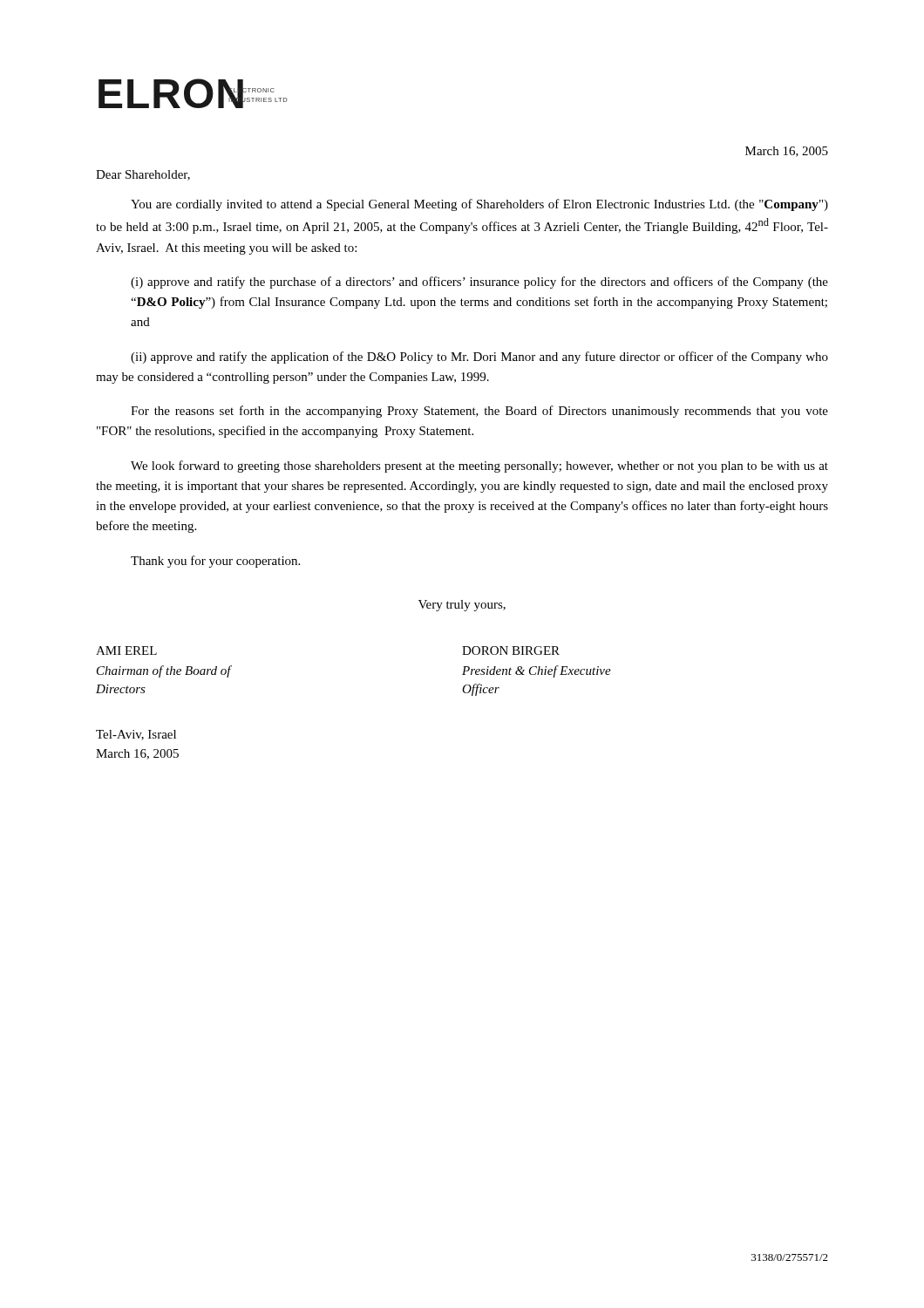
Task: Click the passage that begins "You are cordially invited to"
Action: [x=462, y=226]
